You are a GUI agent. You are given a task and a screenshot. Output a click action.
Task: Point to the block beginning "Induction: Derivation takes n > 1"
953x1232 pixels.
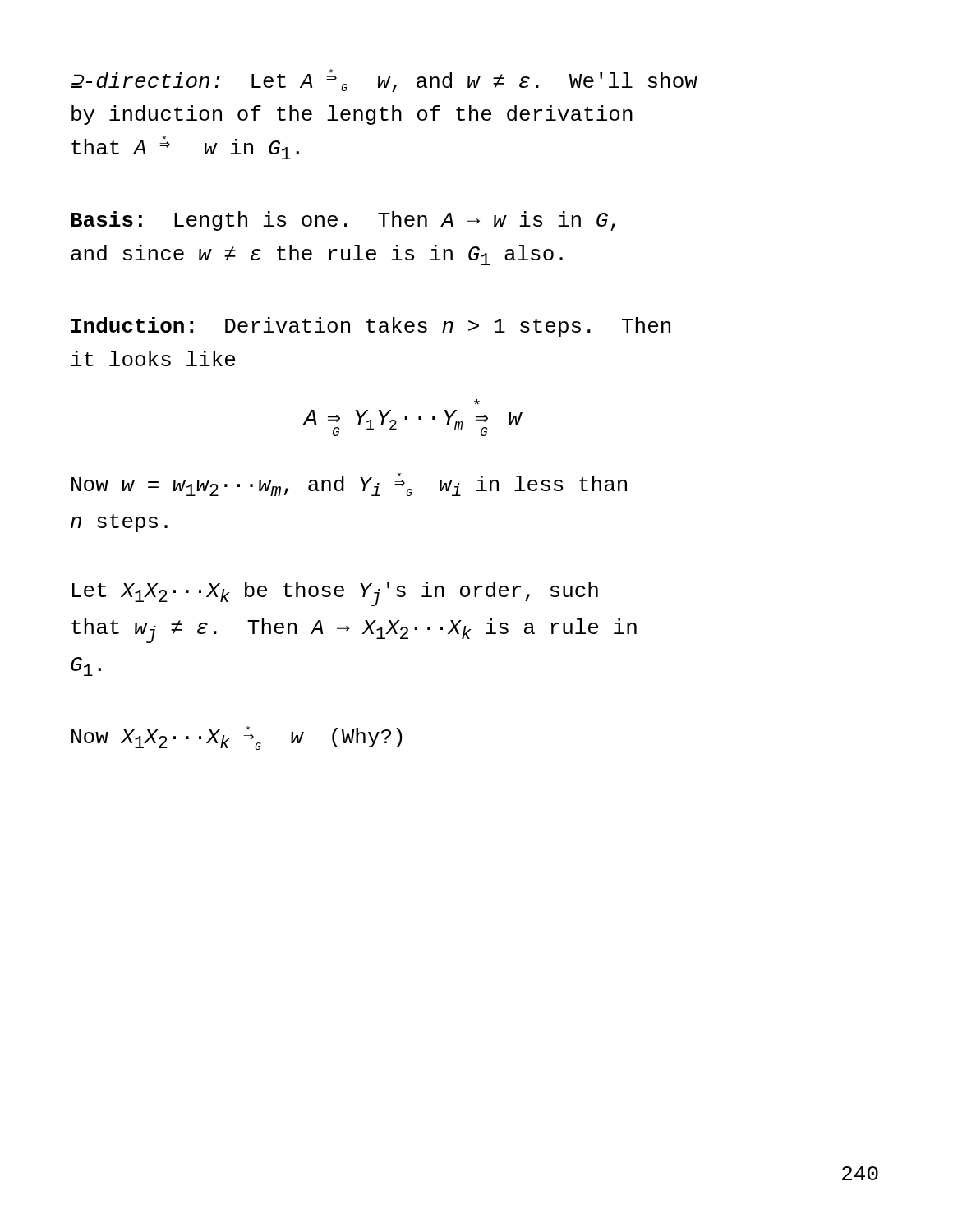[371, 327]
